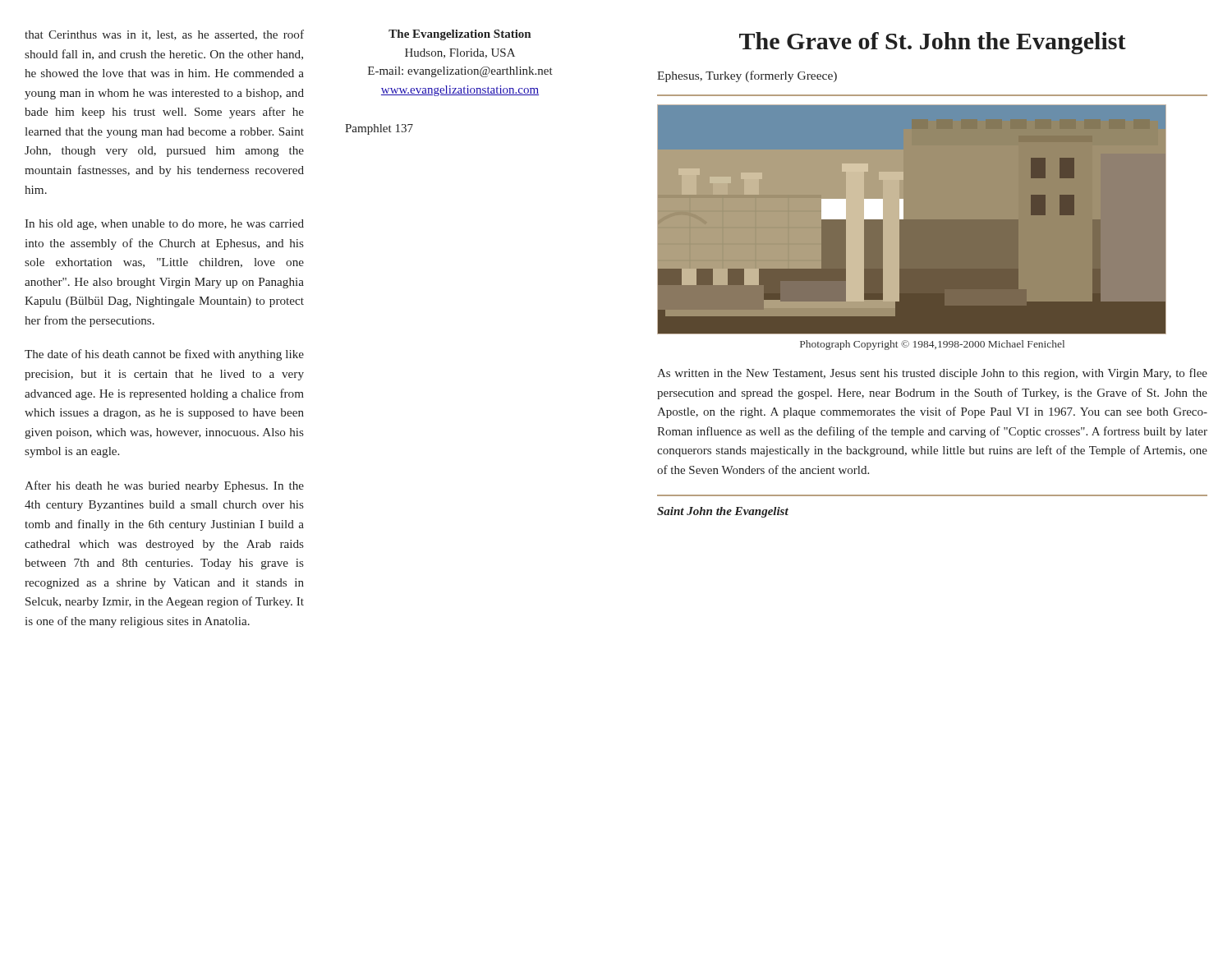The width and height of the screenshot is (1232, 953).
Task: Locate the region starting "As written in the New Testament, Jesus"
Action: (932, 422)
